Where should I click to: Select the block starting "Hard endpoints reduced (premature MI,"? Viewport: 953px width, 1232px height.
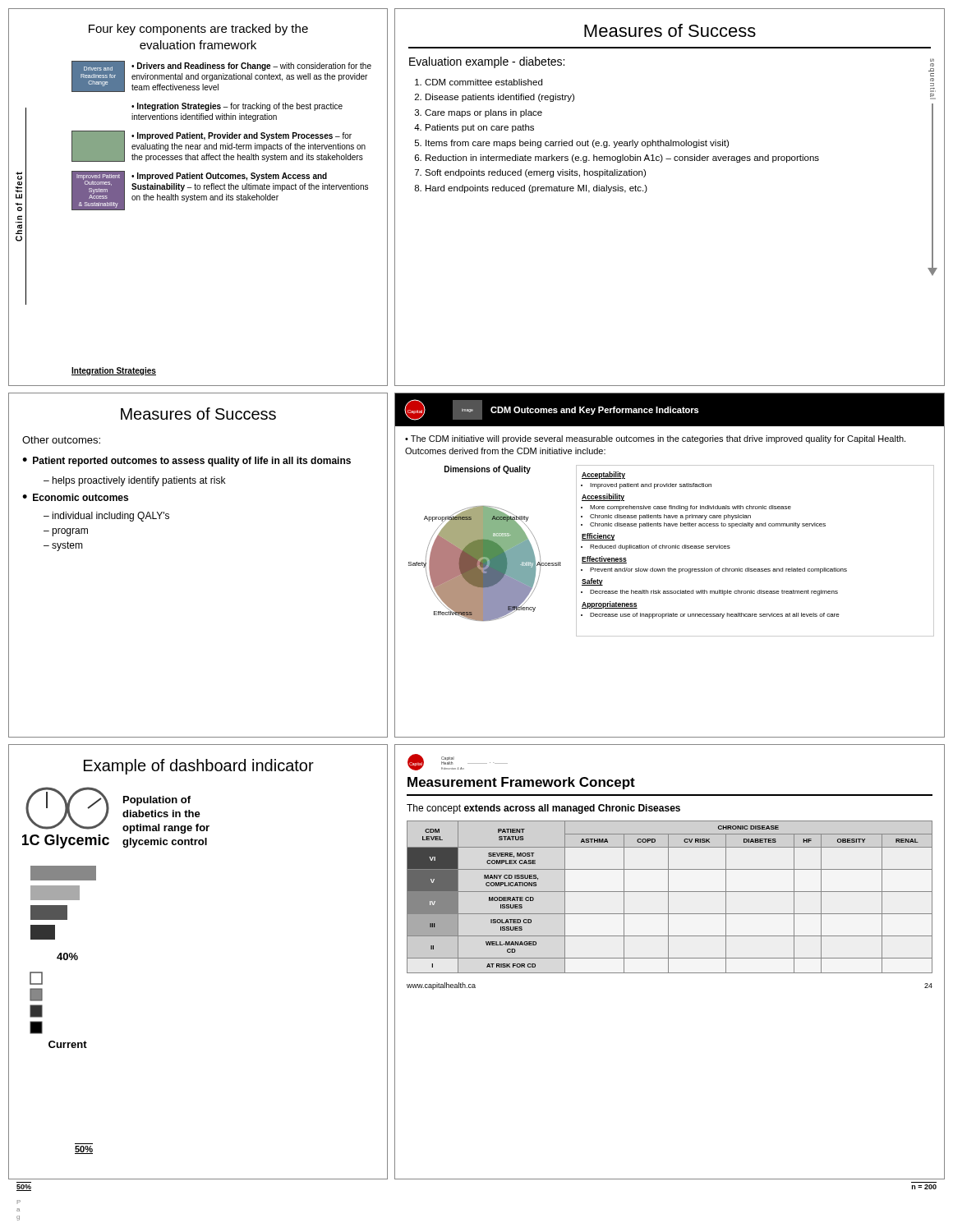pyautogui.click(x=536, y=188)
